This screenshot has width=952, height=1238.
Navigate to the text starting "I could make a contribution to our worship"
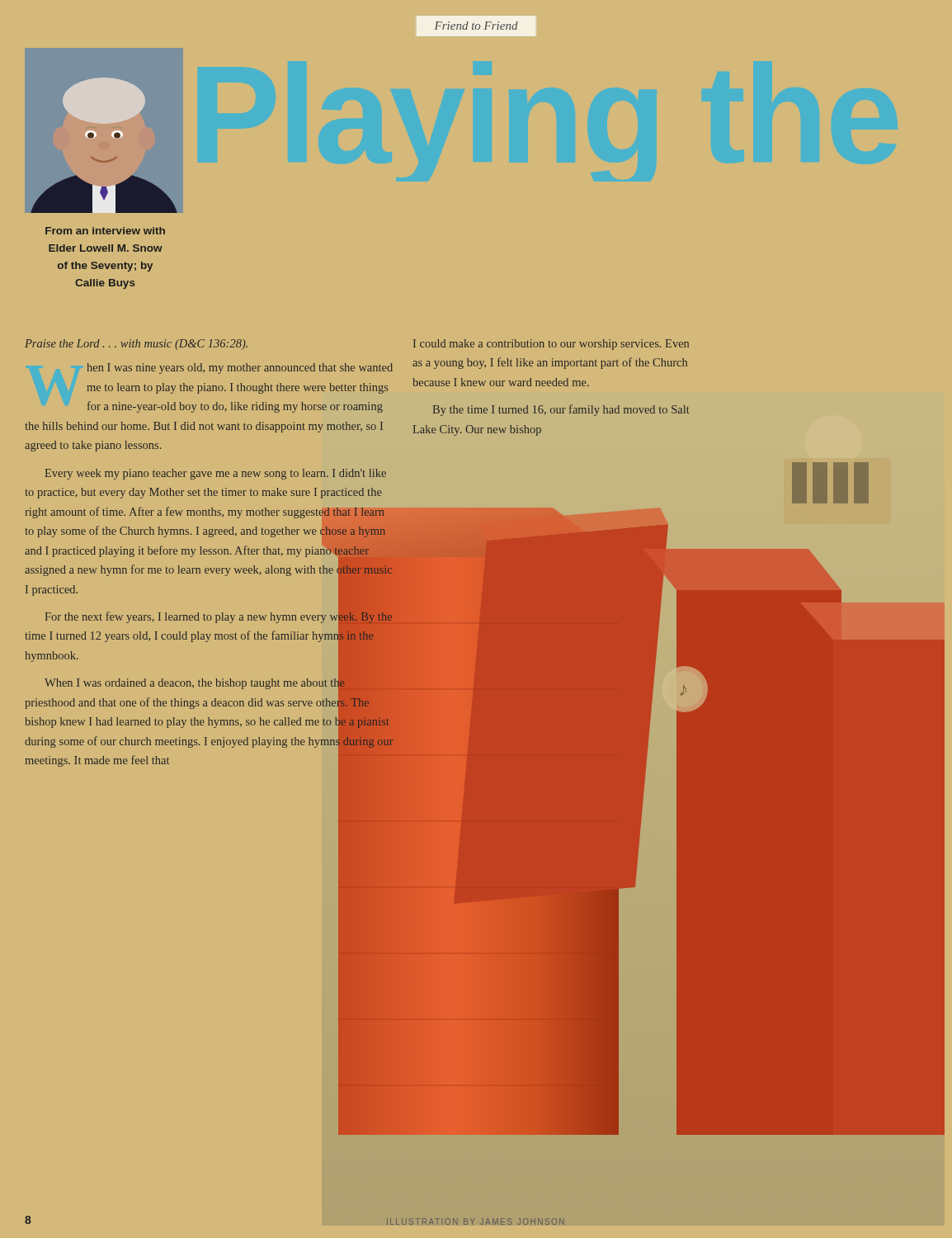(553, 387)
